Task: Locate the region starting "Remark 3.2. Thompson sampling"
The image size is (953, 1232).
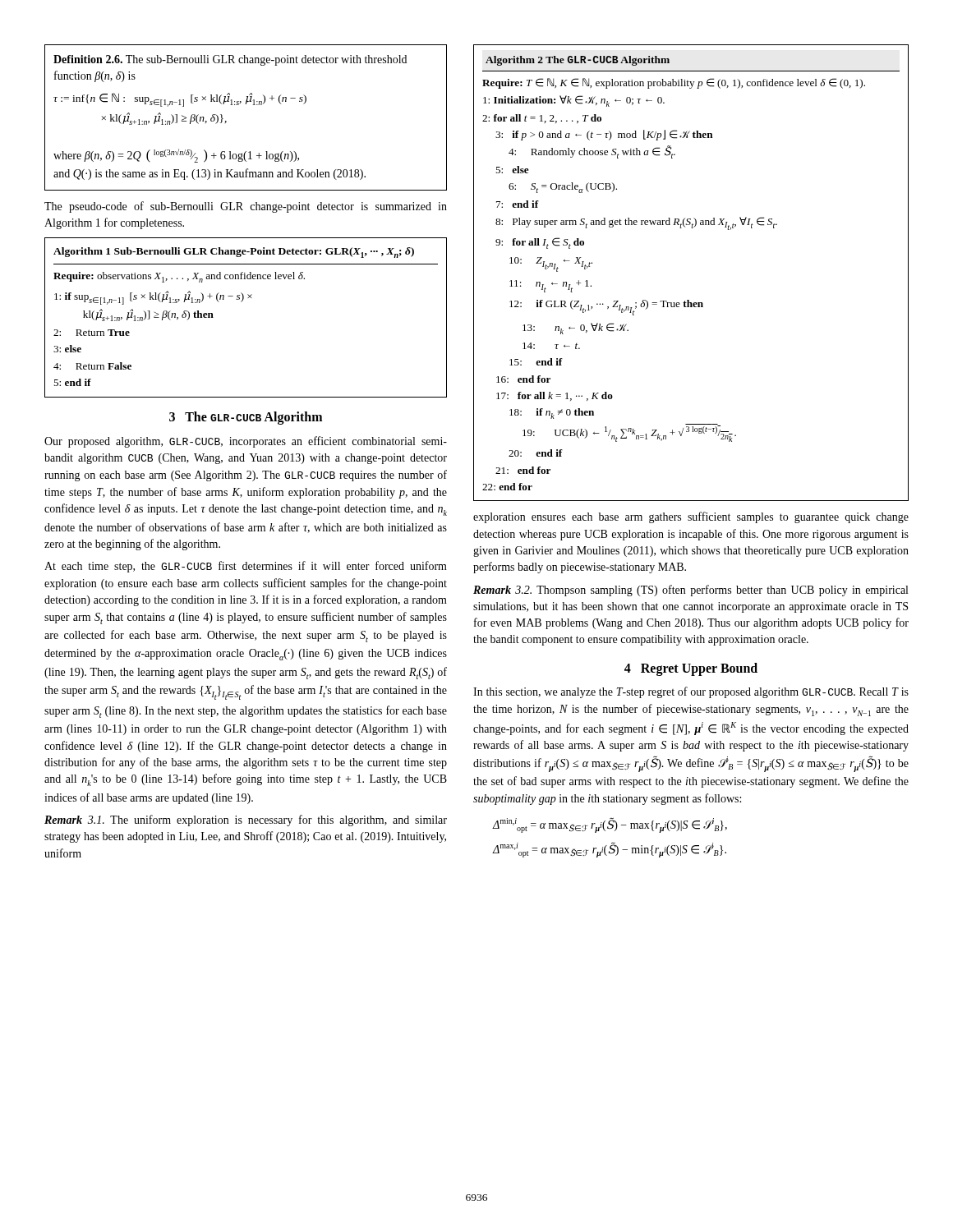Action: point(691,615)
